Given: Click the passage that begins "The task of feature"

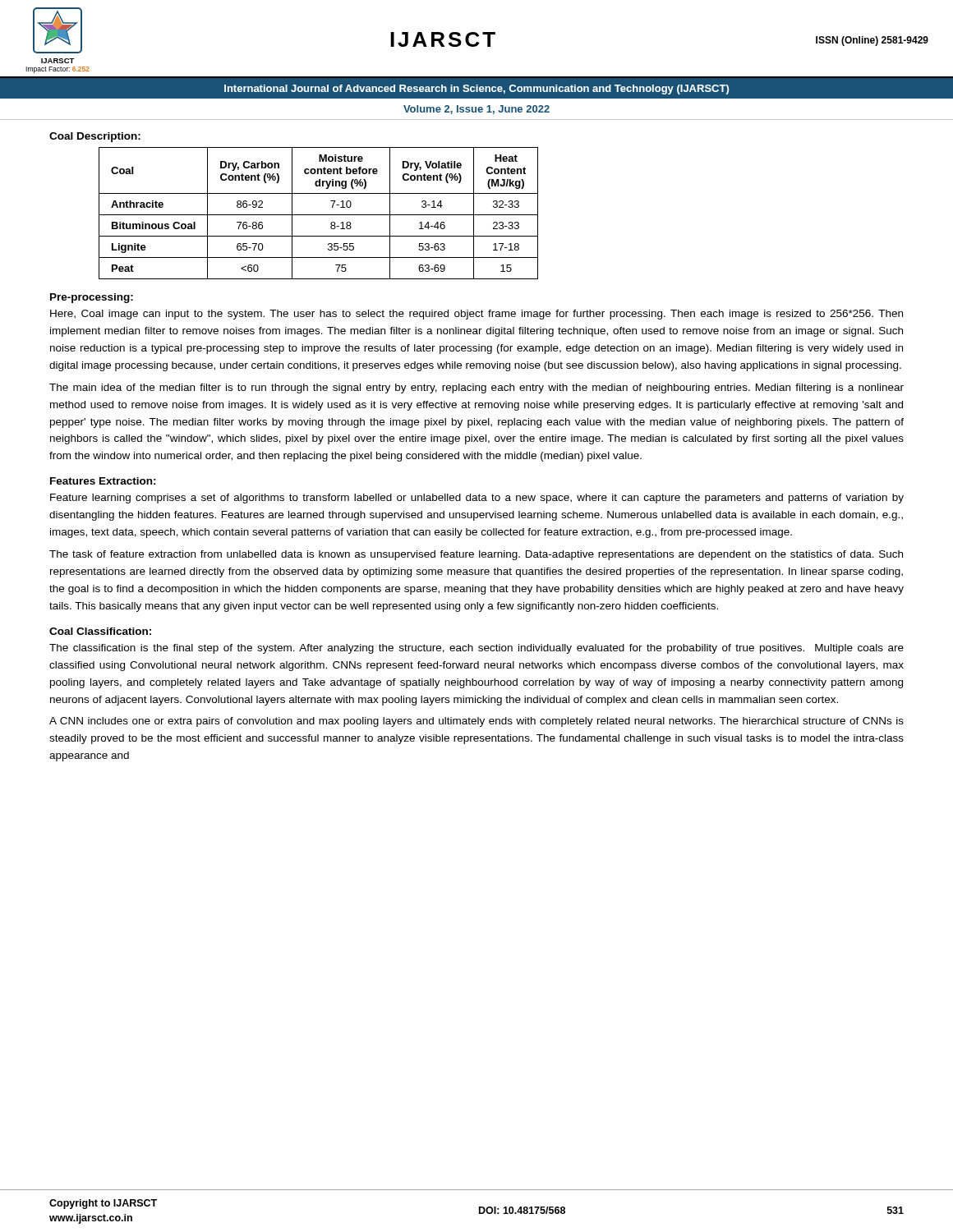Looking at the screenshot, I should click(476, 580).
